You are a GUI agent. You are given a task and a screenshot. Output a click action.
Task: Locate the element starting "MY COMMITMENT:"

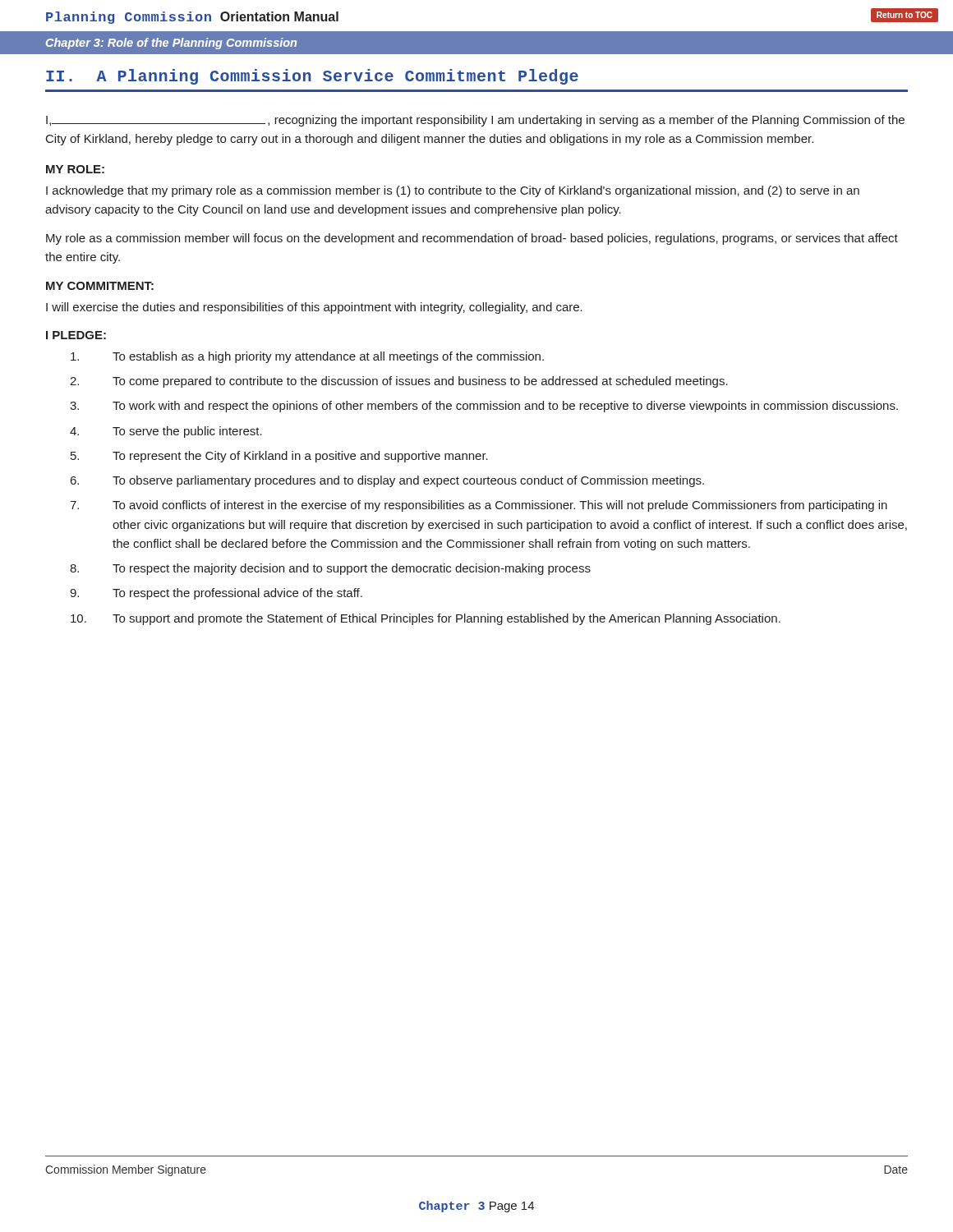point(100,285)
